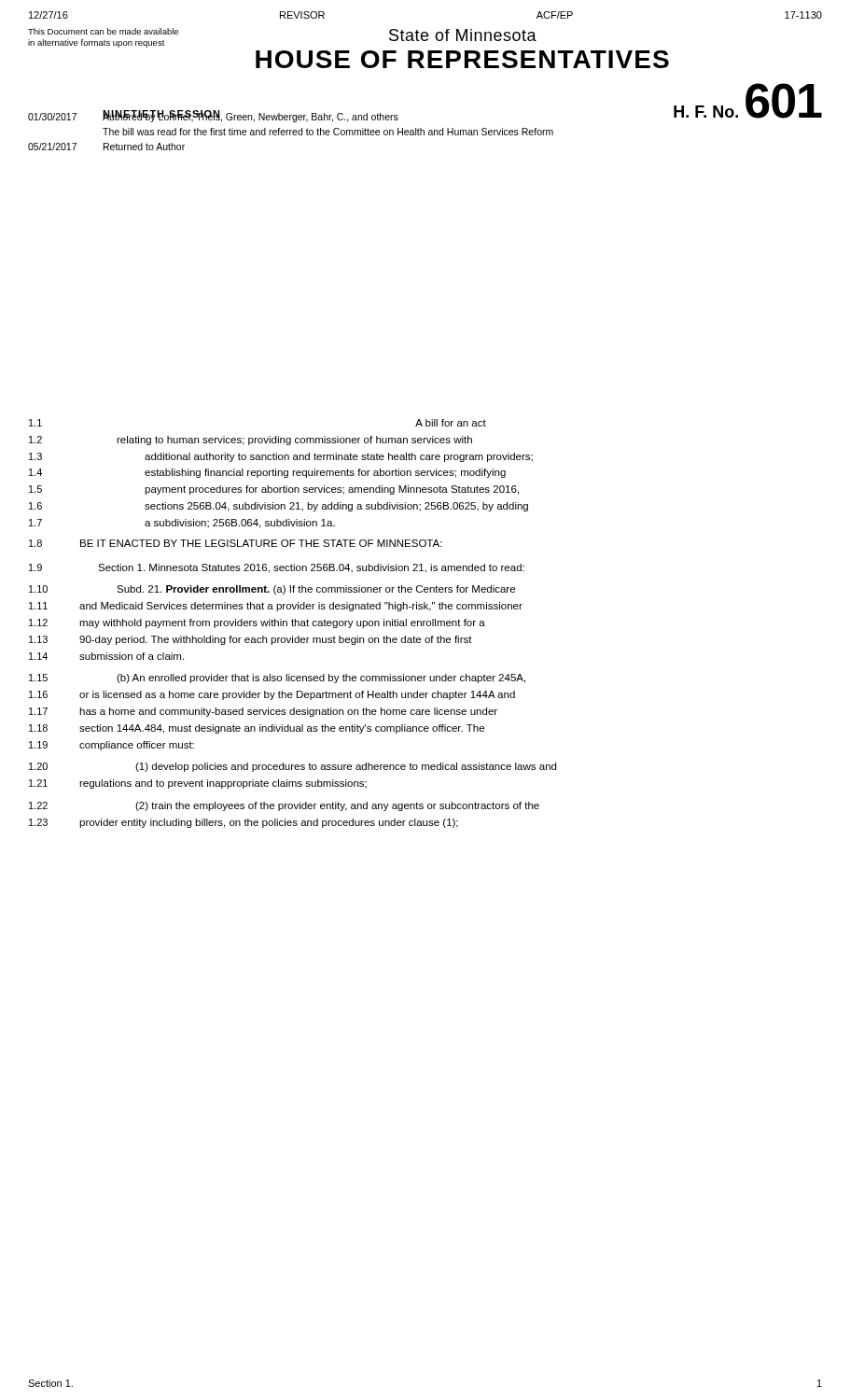Locate the block starting "22 (2) train"
Viewport: 850px width, 1400px height.
425,815
